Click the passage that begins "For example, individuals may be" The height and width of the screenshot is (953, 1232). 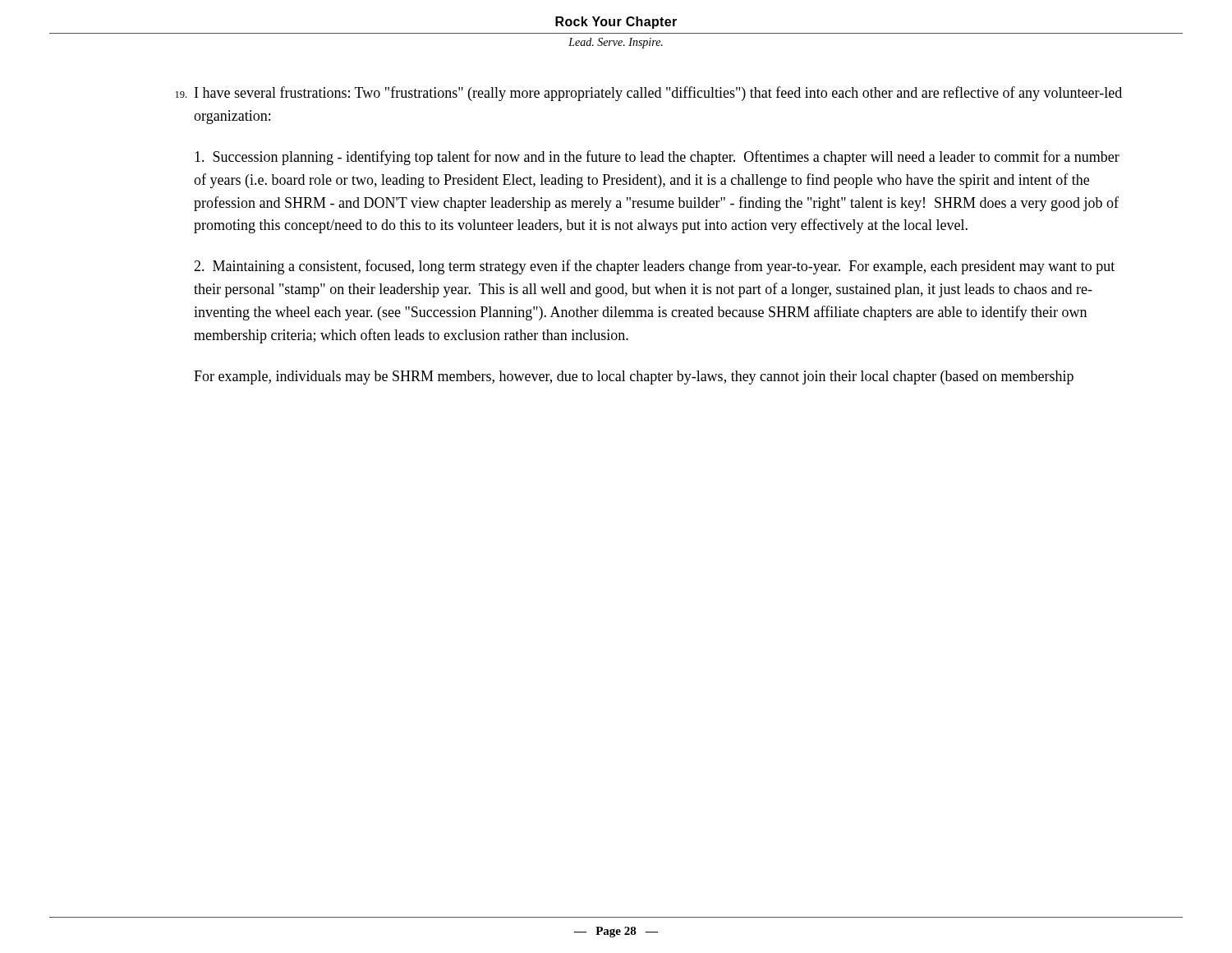point(634,376)
